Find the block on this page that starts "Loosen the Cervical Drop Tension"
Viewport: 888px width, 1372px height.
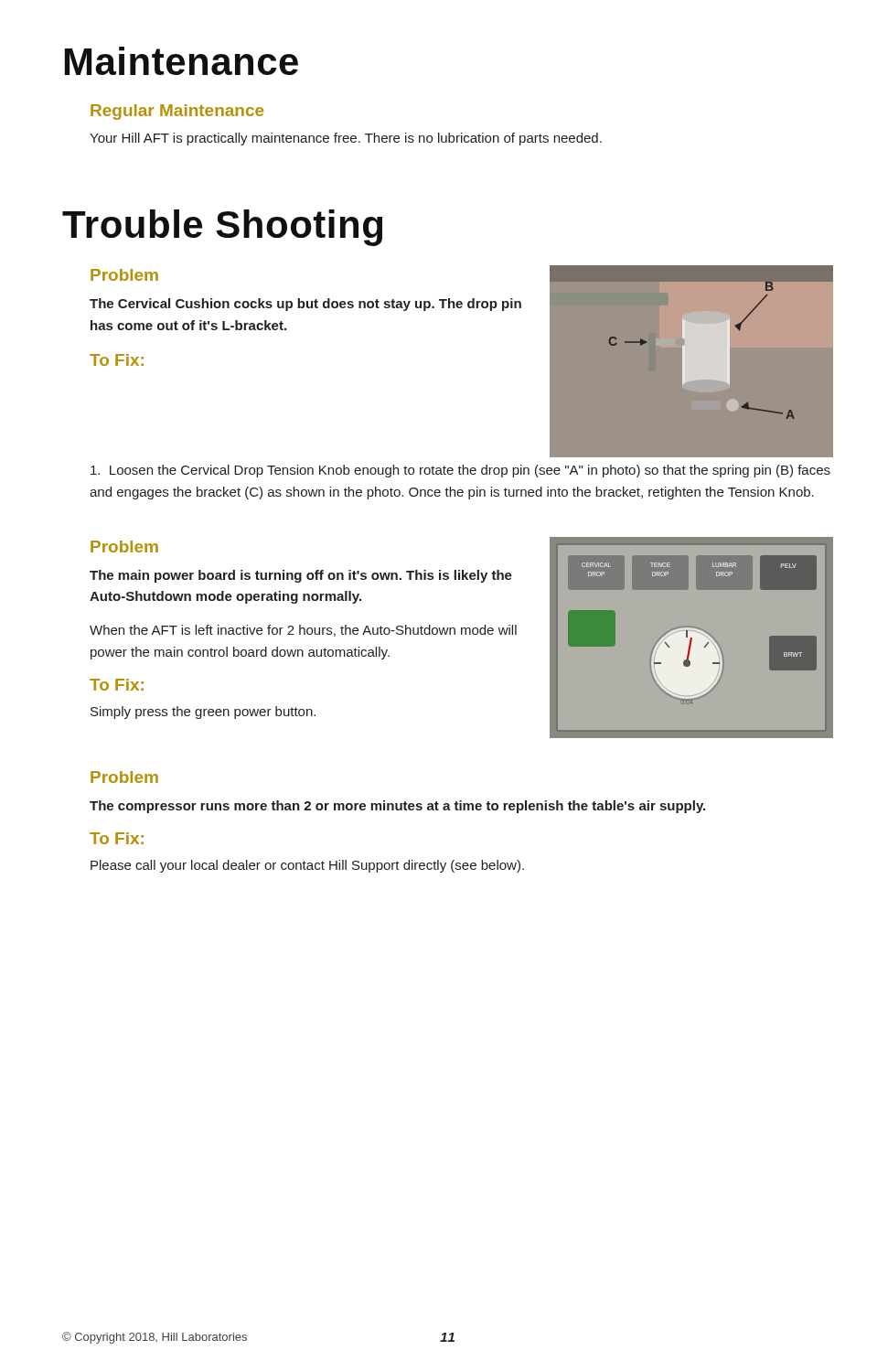click(460, 481)
